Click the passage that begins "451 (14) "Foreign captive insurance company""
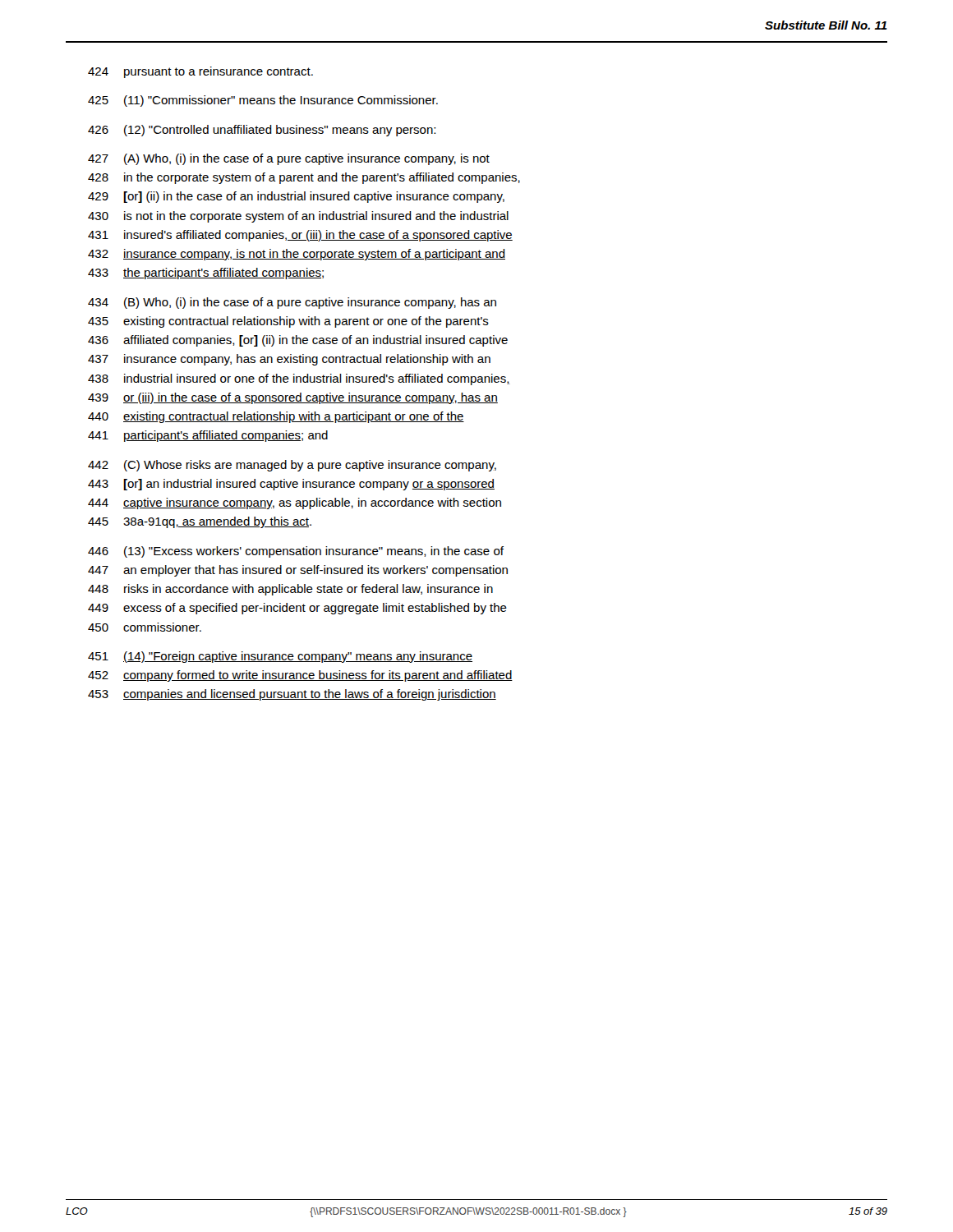 click(x=476, y=675)
